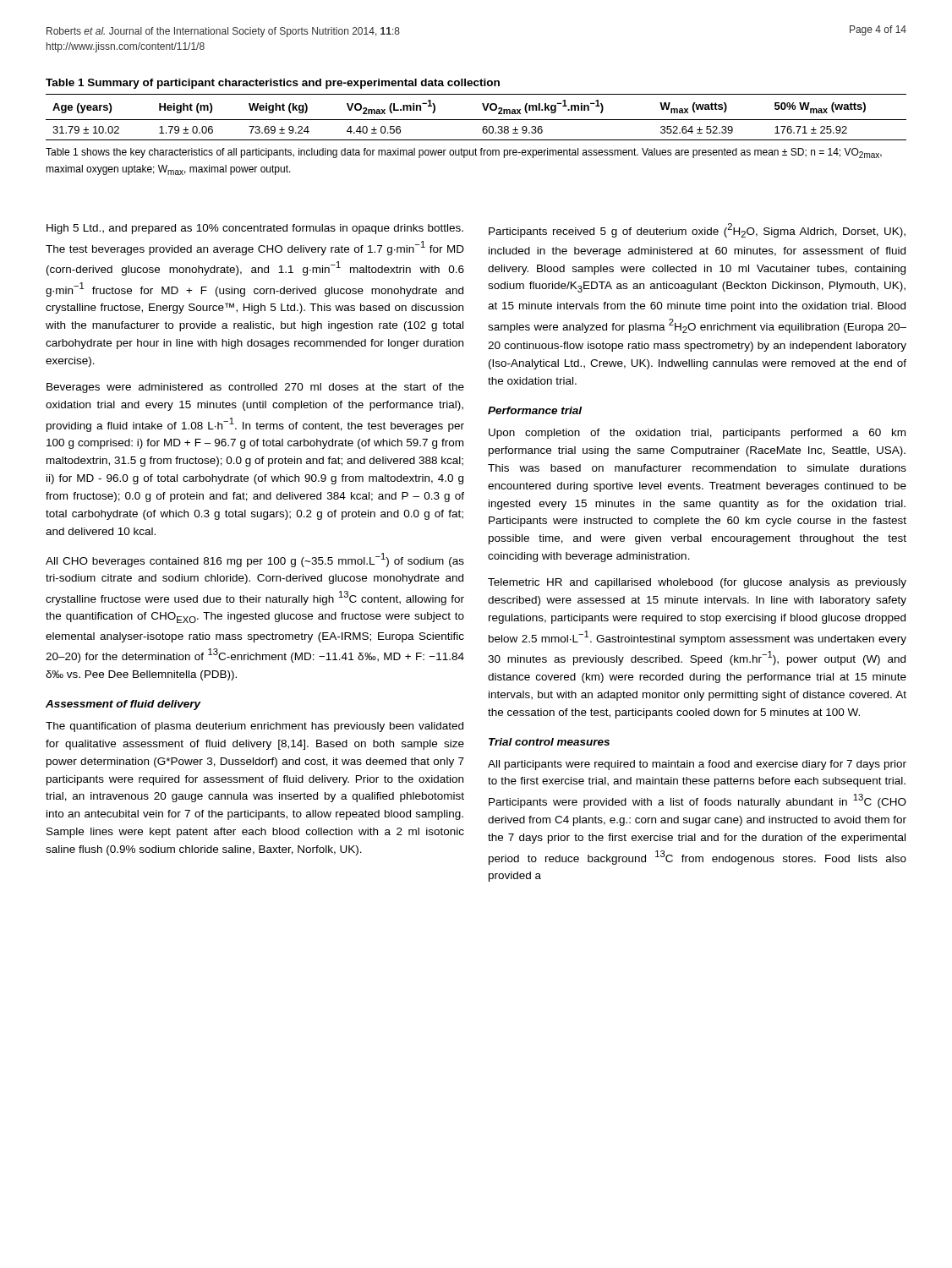
Task: Click on the text block starting "Trial control measures"
Action: 549,741
